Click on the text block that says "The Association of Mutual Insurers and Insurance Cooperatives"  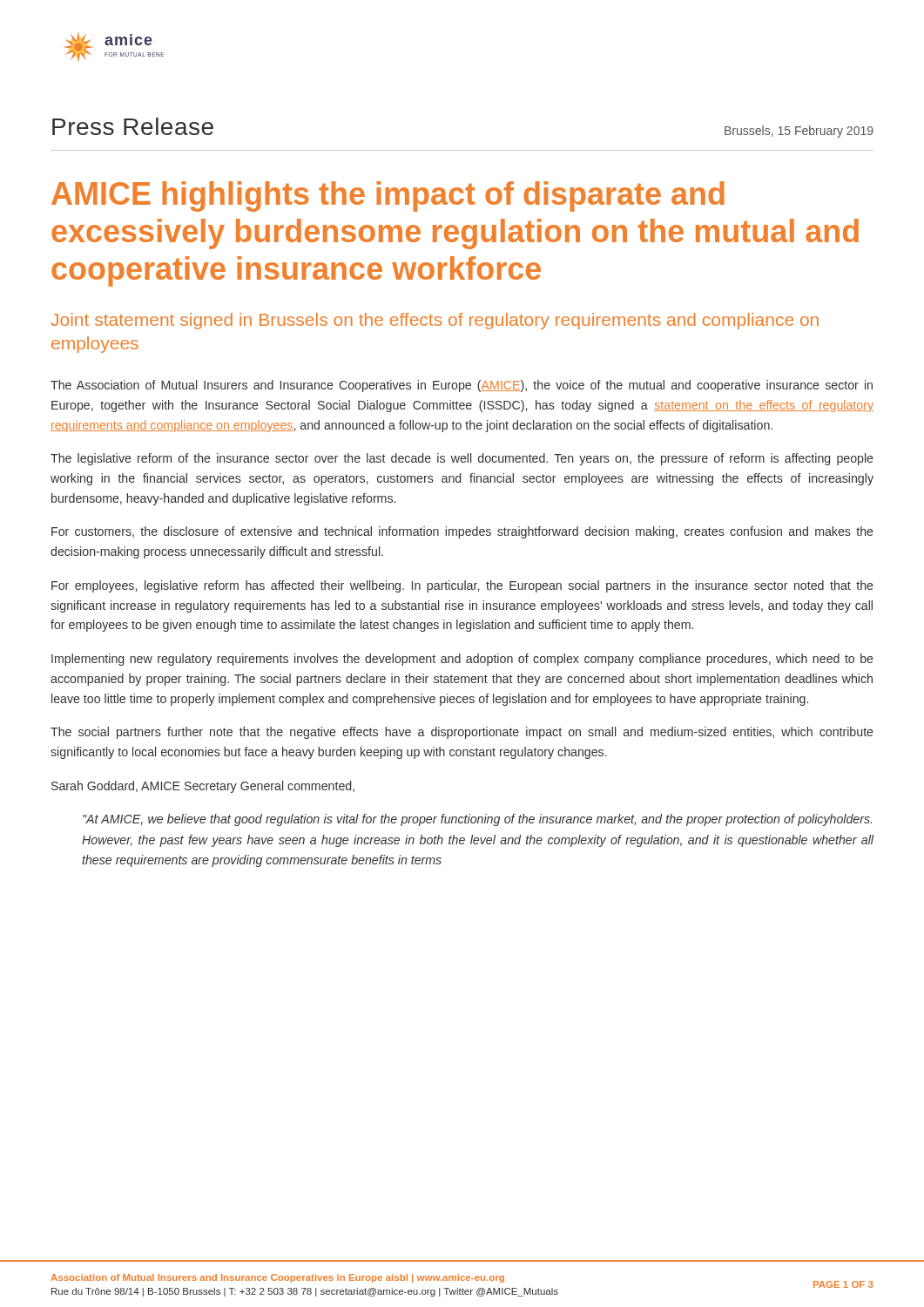click(x=462, y=405)
